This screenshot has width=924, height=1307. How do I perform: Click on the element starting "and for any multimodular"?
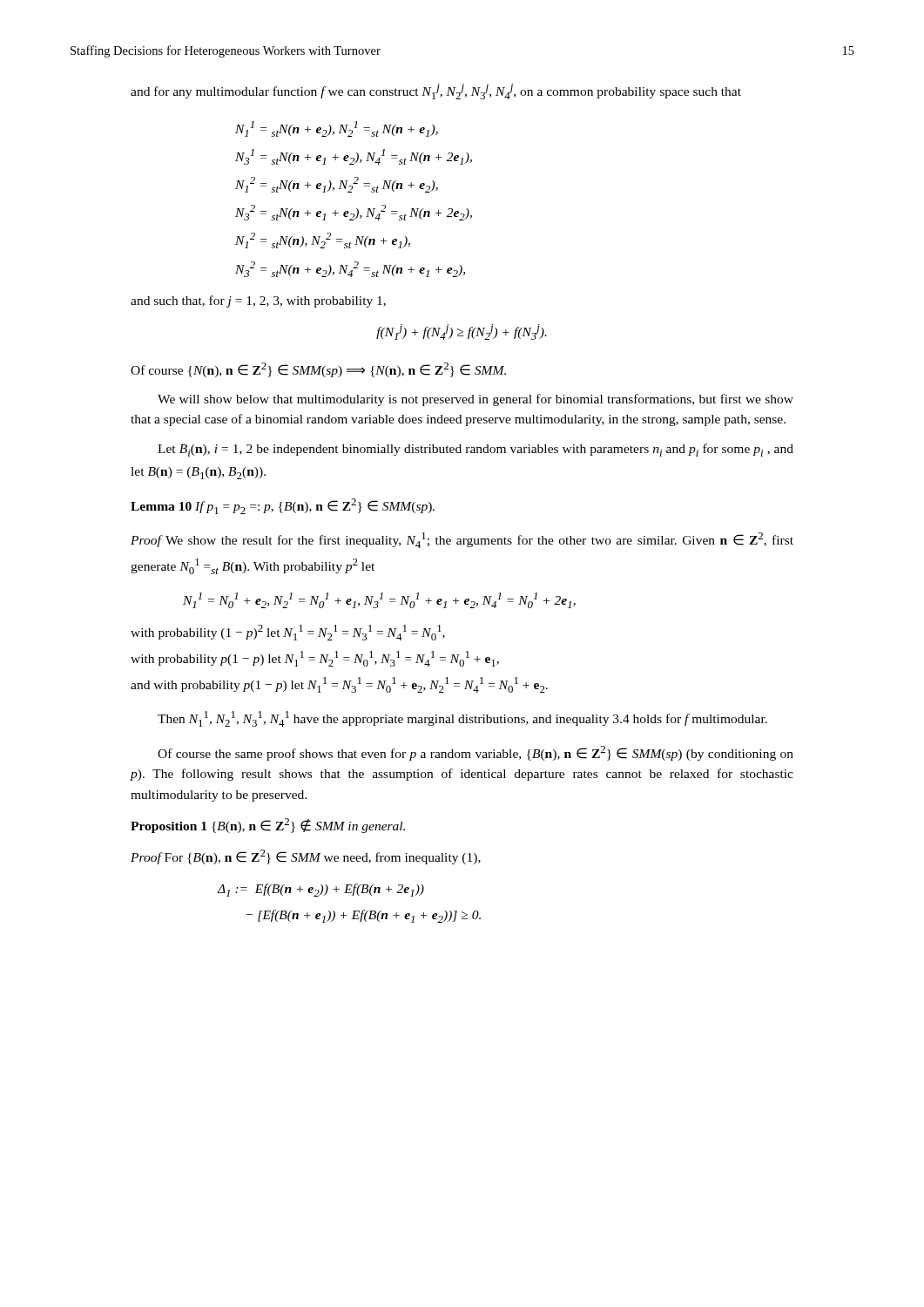[x=462, y=91]
